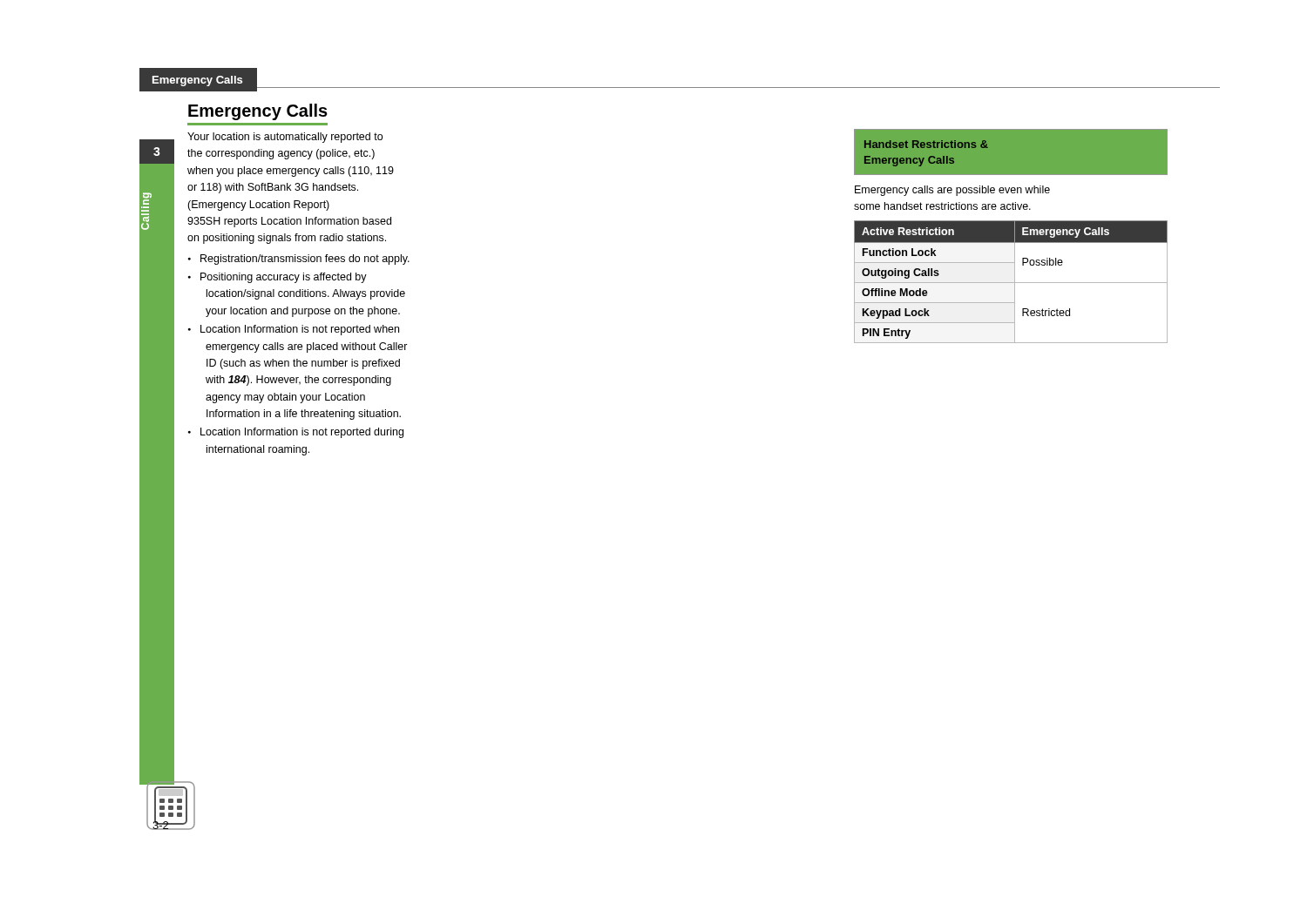
Task: Find the table that mentions "PIN Entry"
Action: 1011,281
